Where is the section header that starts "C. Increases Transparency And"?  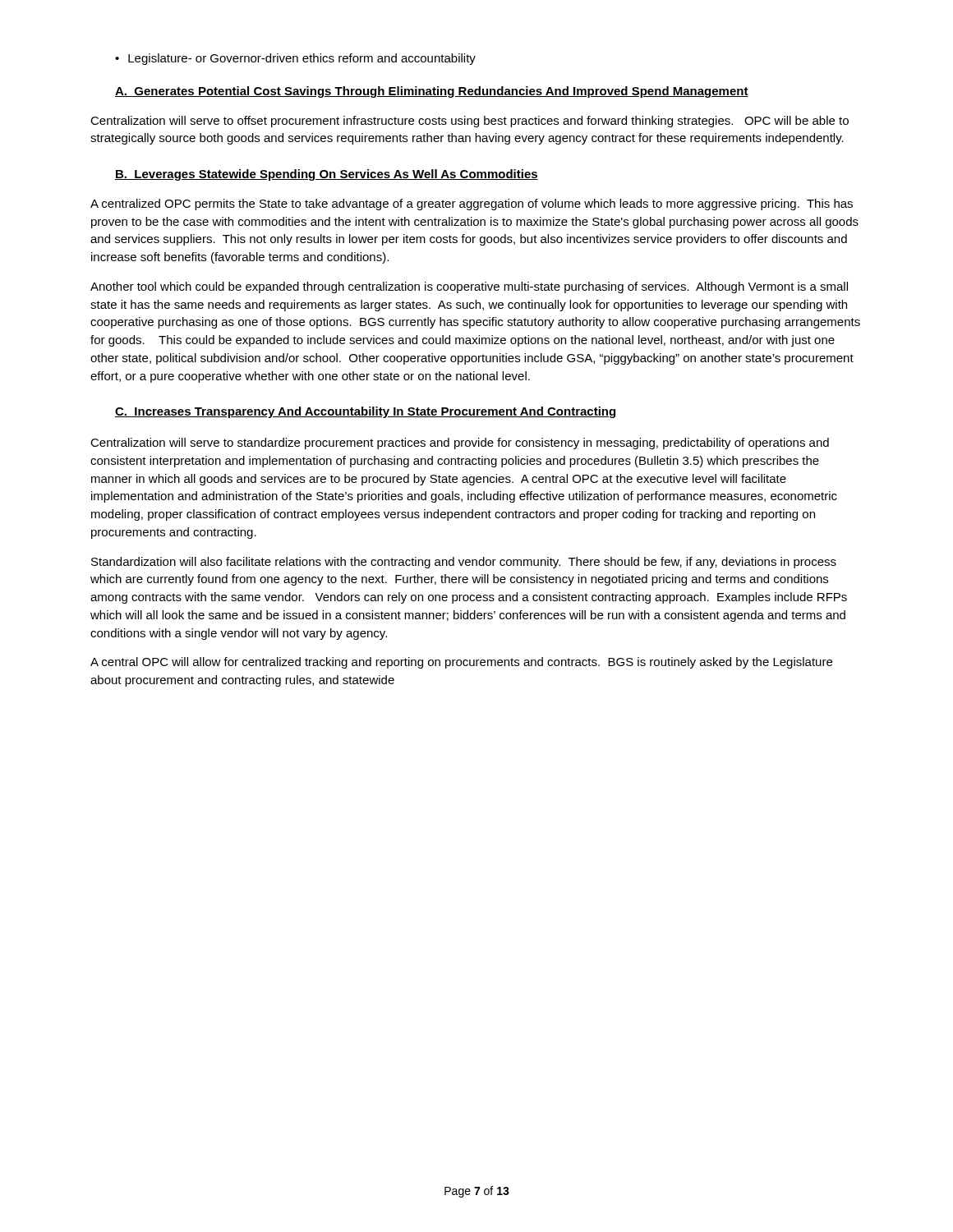[366, 411]
